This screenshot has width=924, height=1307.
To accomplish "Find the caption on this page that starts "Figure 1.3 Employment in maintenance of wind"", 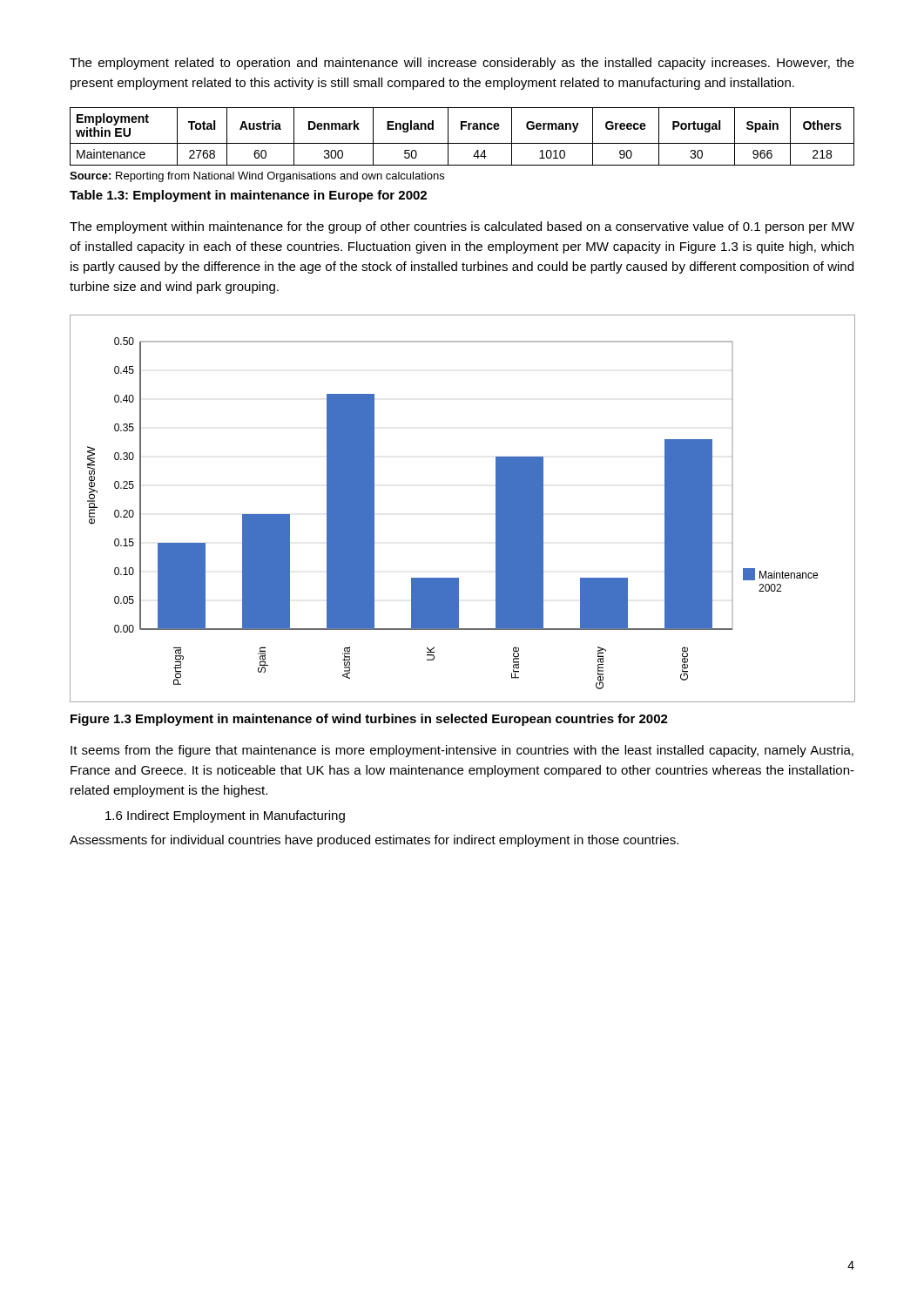I will [x=369, y=718].
